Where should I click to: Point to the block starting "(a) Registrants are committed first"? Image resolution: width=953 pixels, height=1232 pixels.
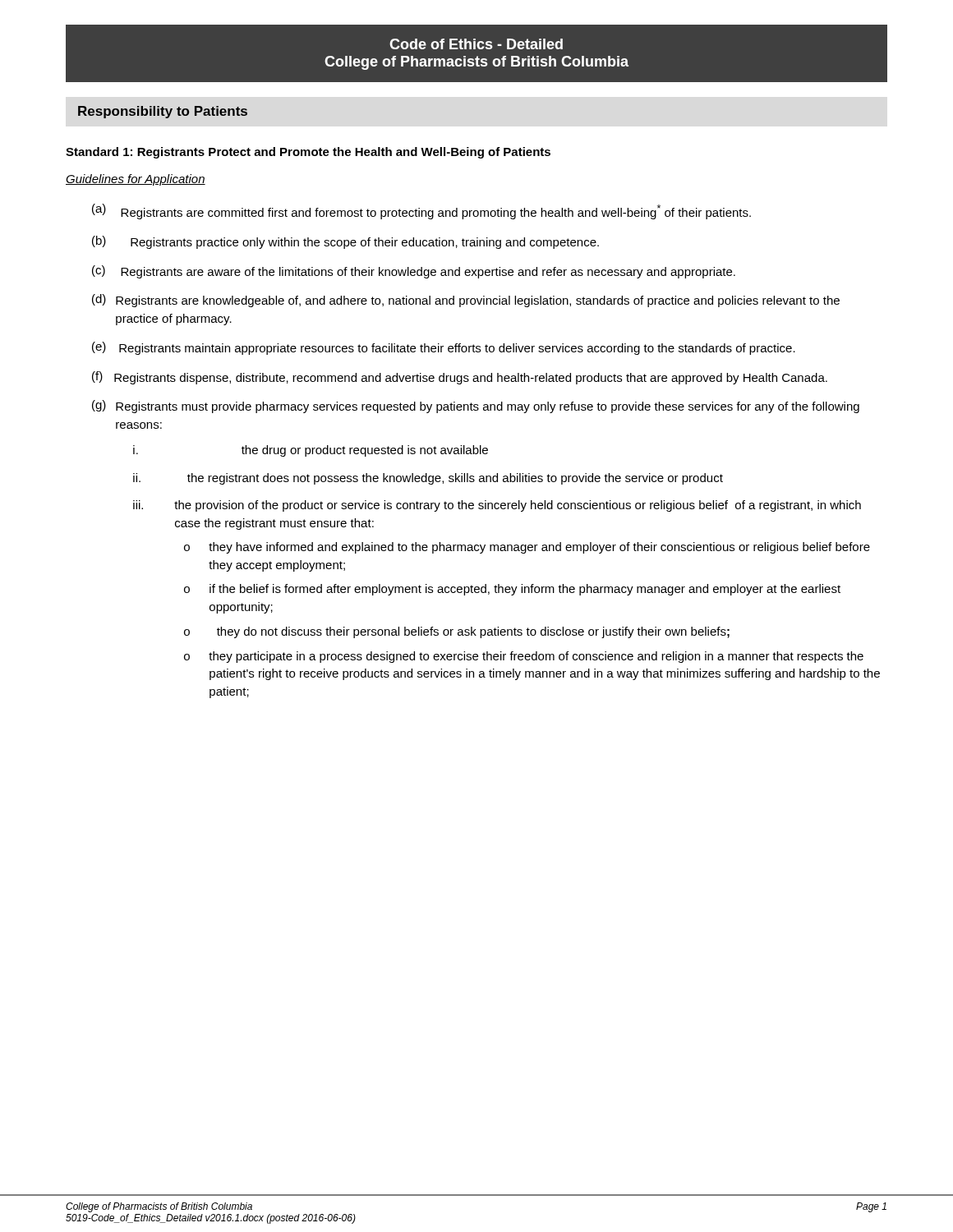pyautogui.click(x=489, y=211)
